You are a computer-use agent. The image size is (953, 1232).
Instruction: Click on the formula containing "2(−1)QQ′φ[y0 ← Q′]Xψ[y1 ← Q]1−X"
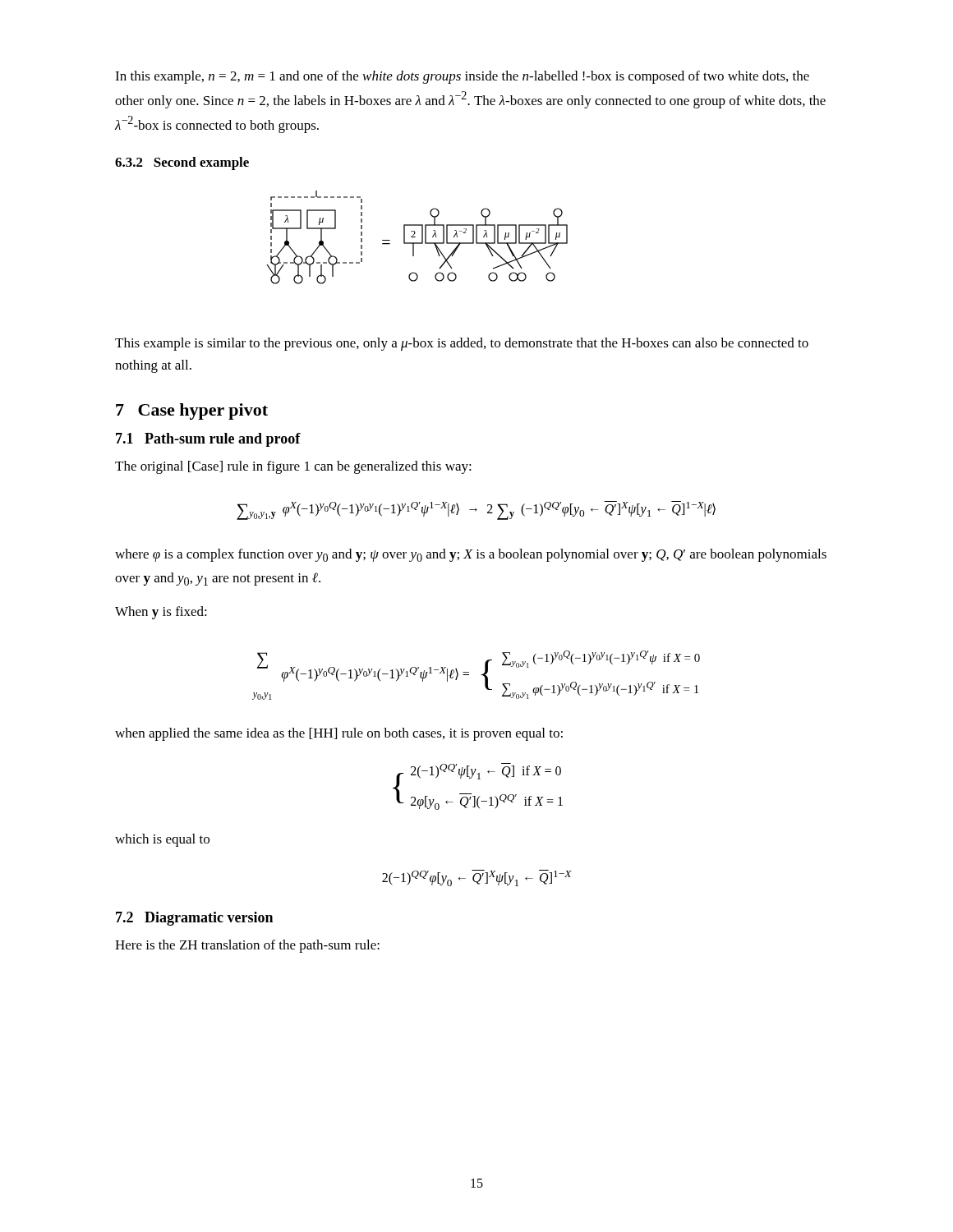(476, 878)
